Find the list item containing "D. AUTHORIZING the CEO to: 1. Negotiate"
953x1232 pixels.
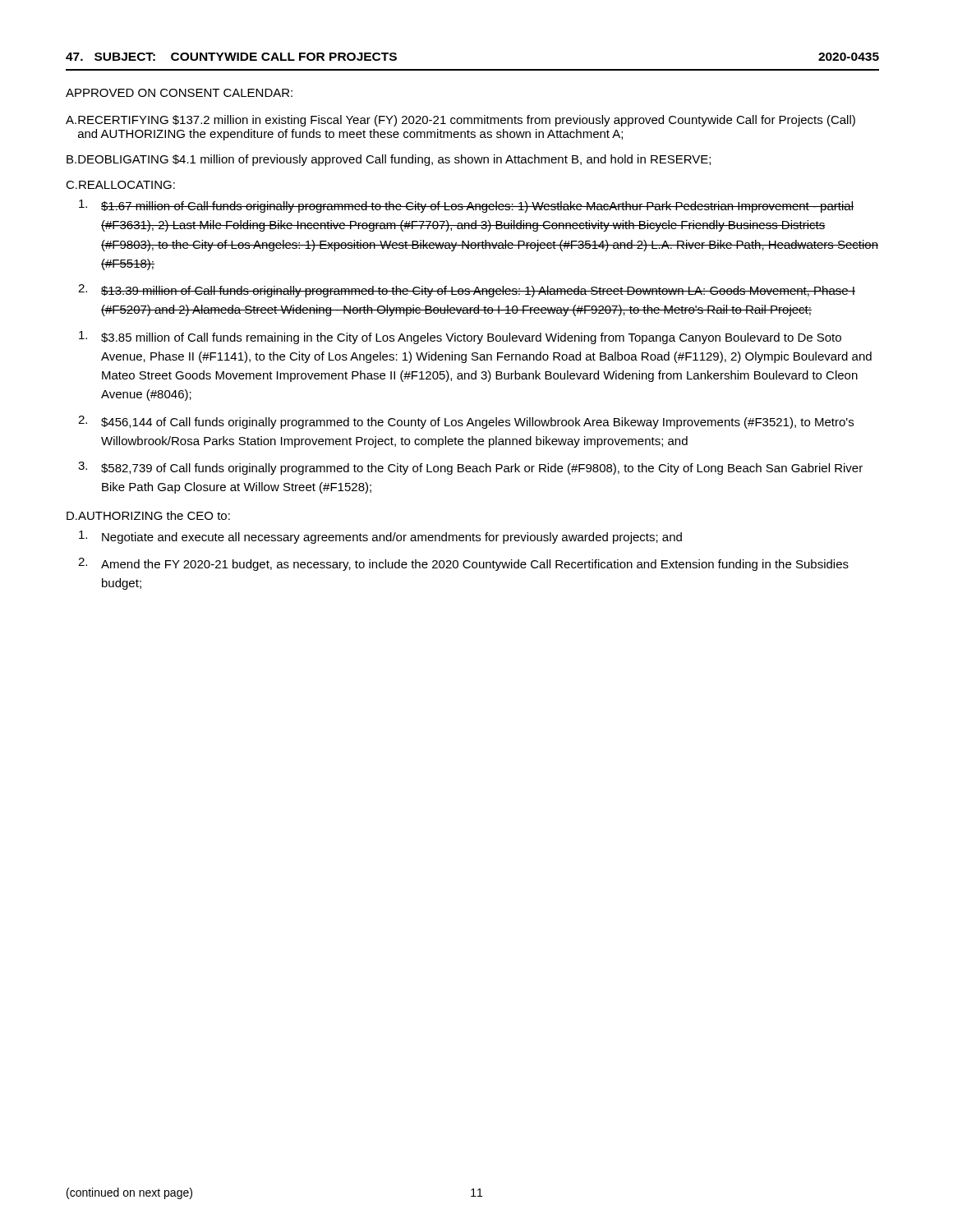click(x=472, y=554)
